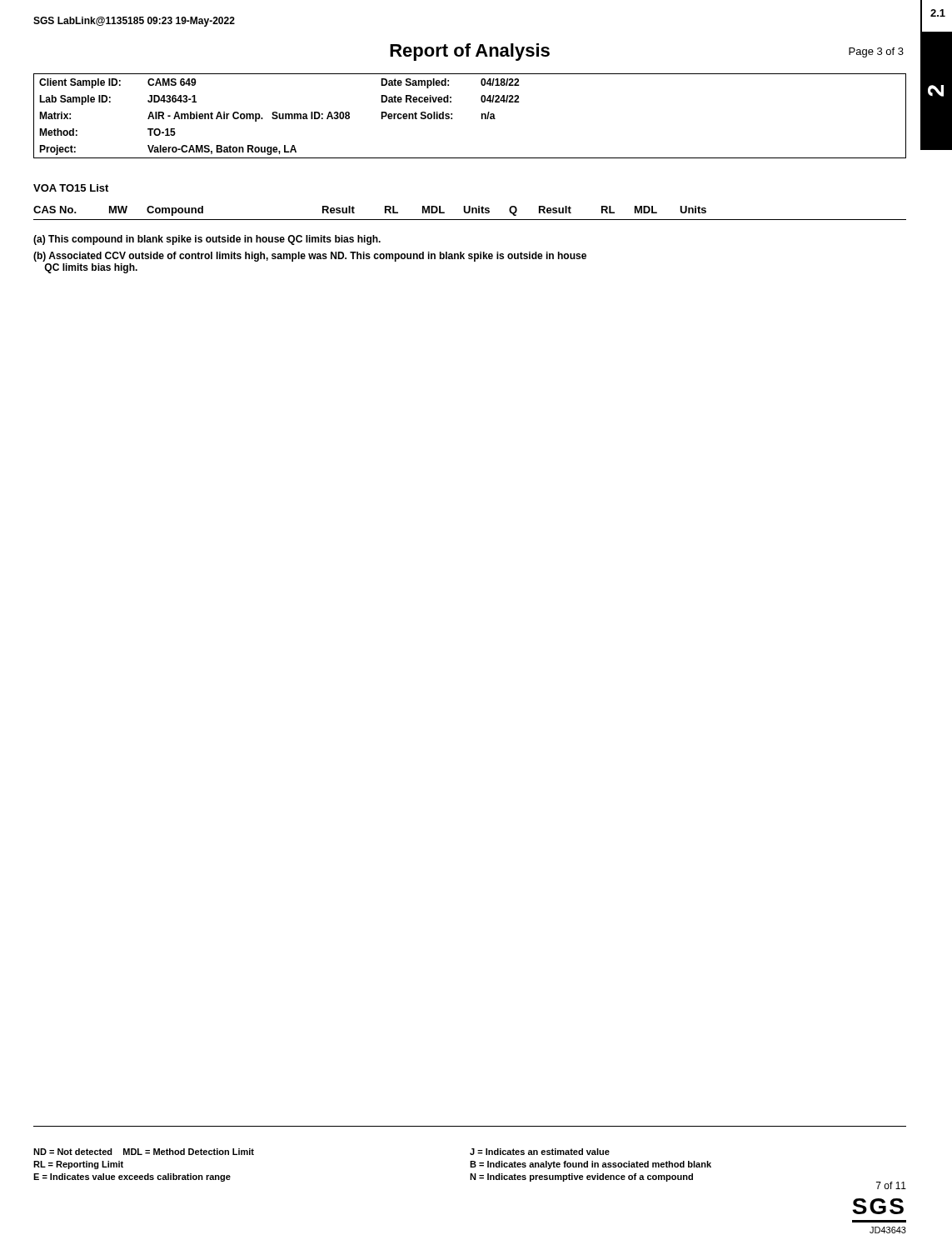Locate the footnote containing "(a) This compound in blank"
952x1250 pixels.
pos(470,253)
